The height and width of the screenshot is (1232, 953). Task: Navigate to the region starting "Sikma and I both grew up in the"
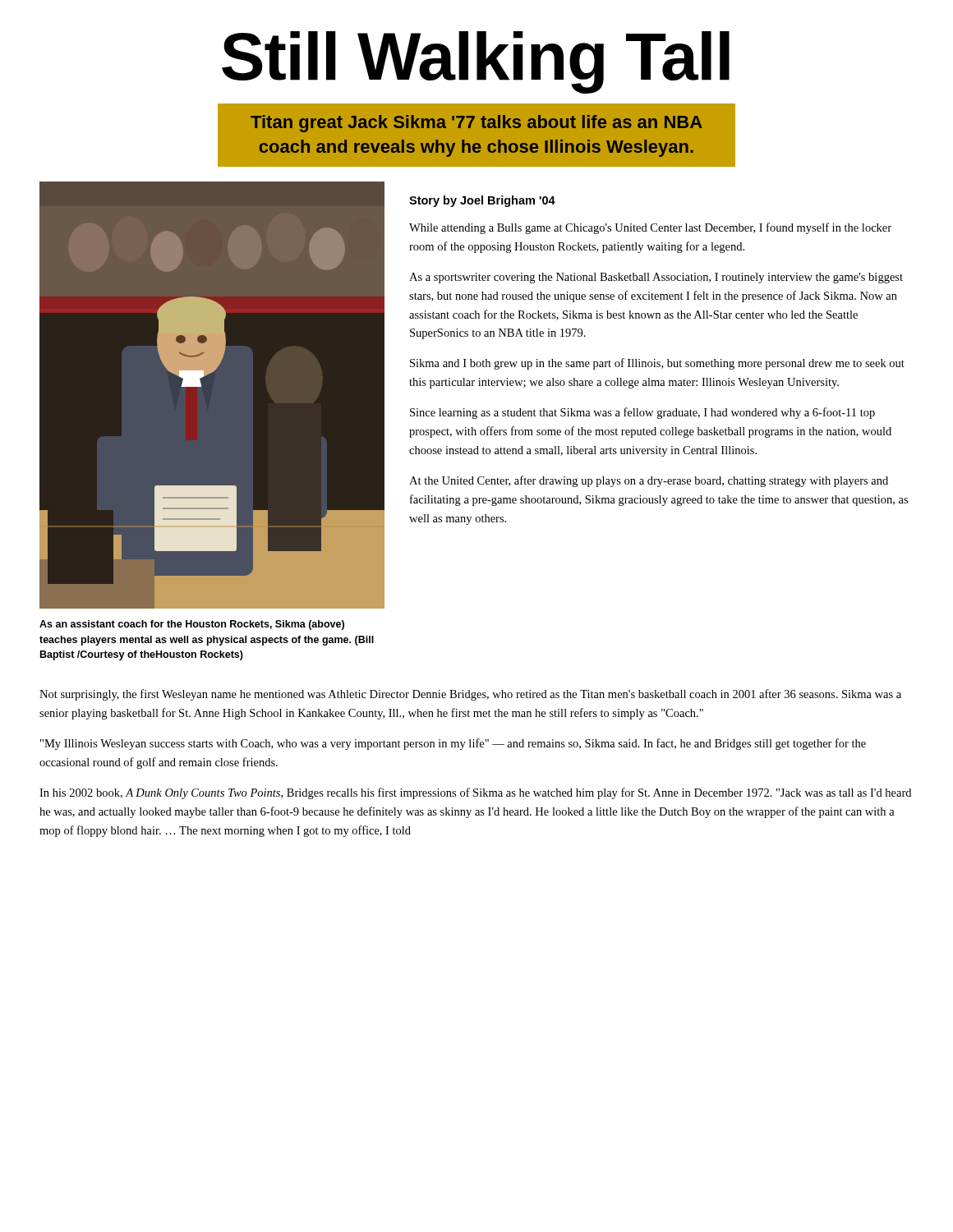(x=661, y=373)
